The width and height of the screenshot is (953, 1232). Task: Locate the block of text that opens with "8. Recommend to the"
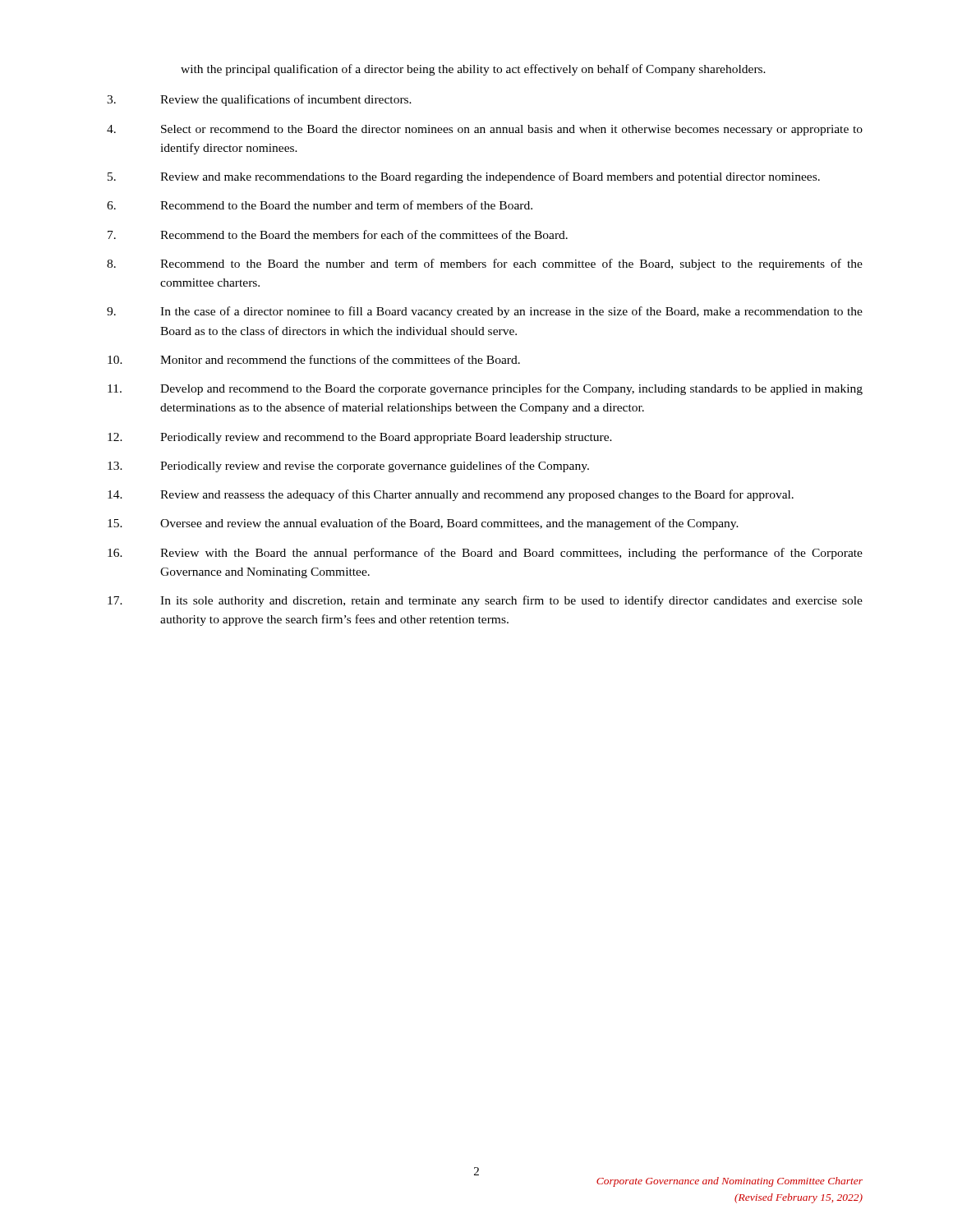click(485, 273)
